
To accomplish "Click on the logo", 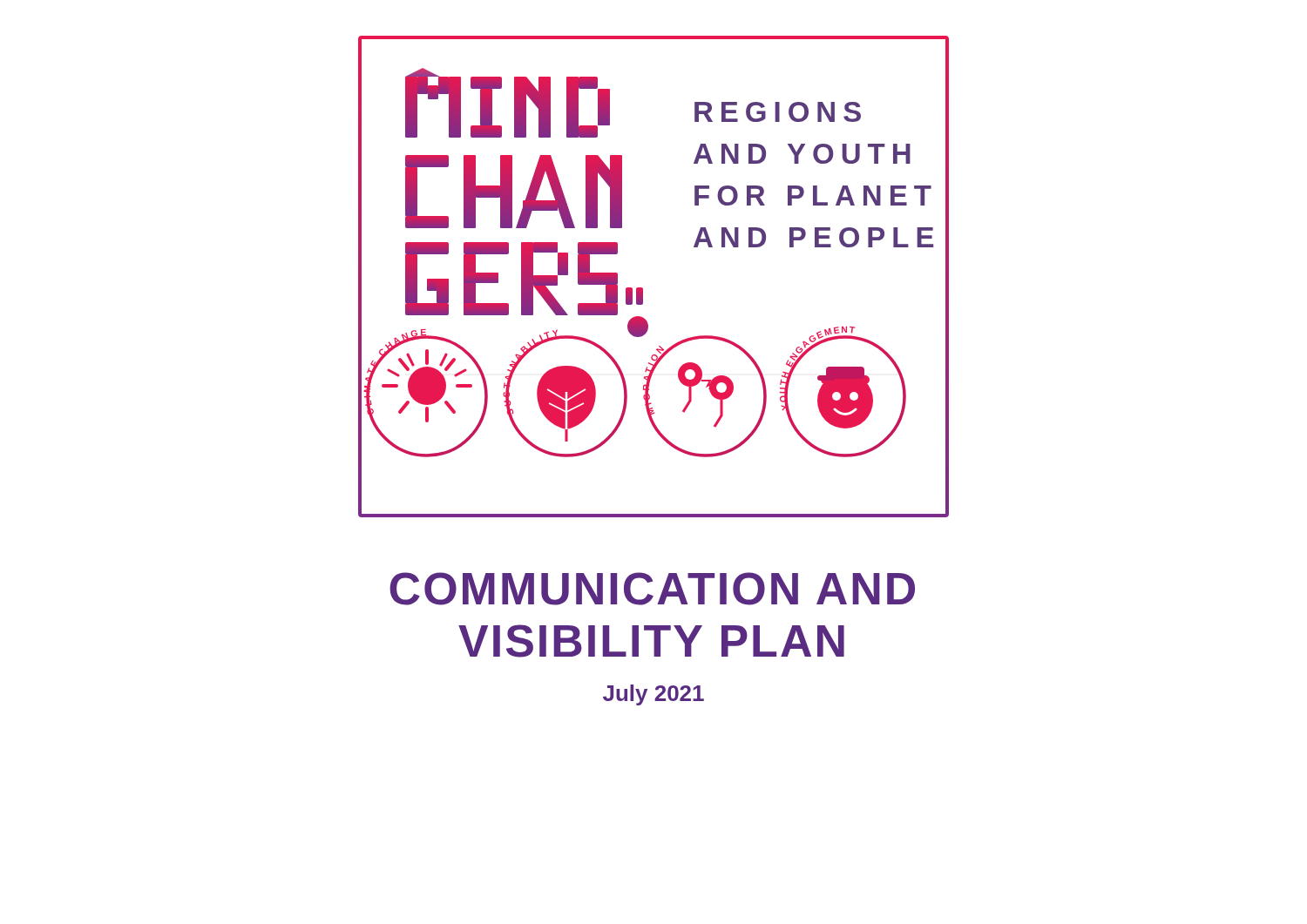I will [654, 277].
